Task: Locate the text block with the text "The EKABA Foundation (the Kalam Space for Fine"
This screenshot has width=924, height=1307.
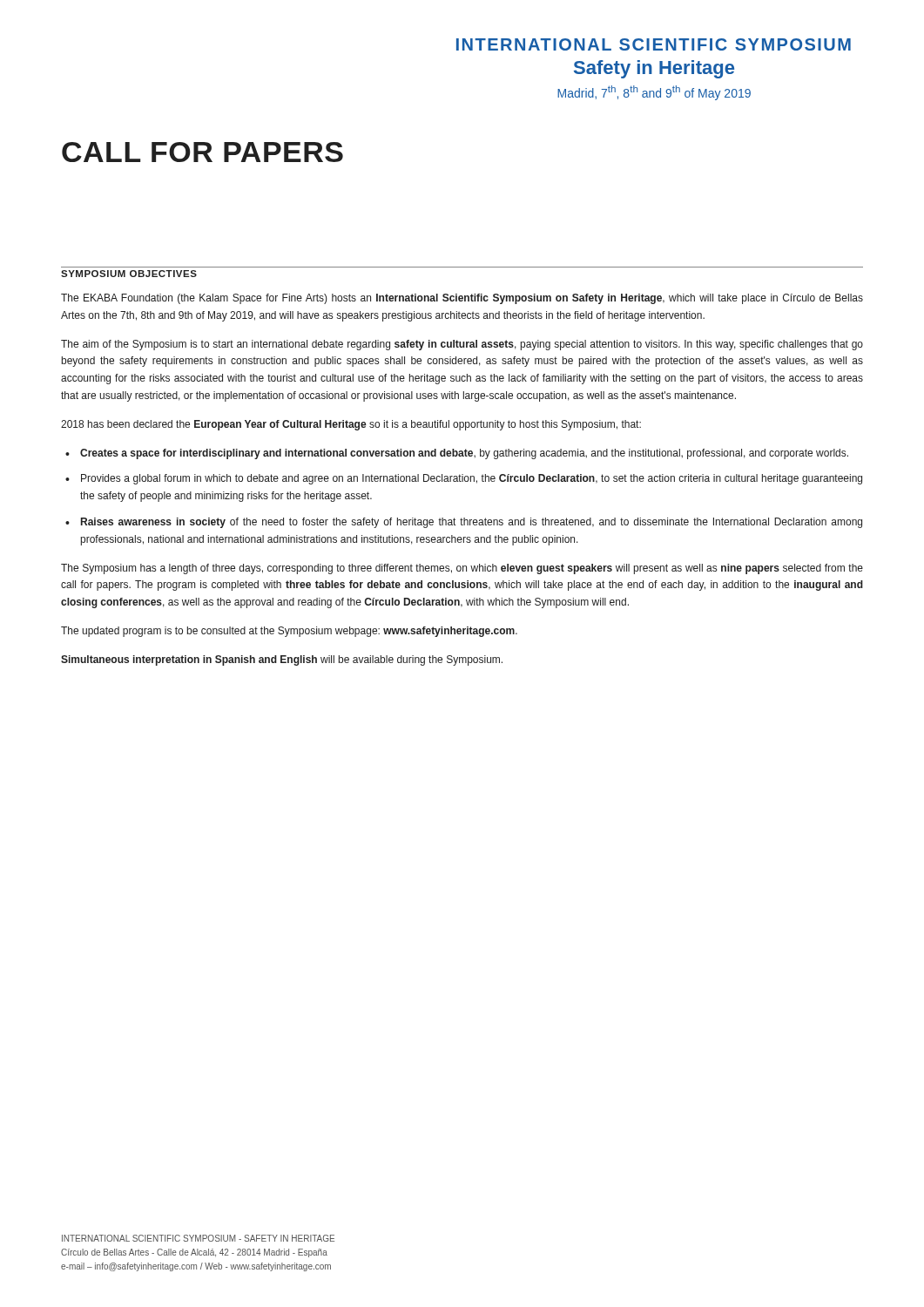Action: 462,307
